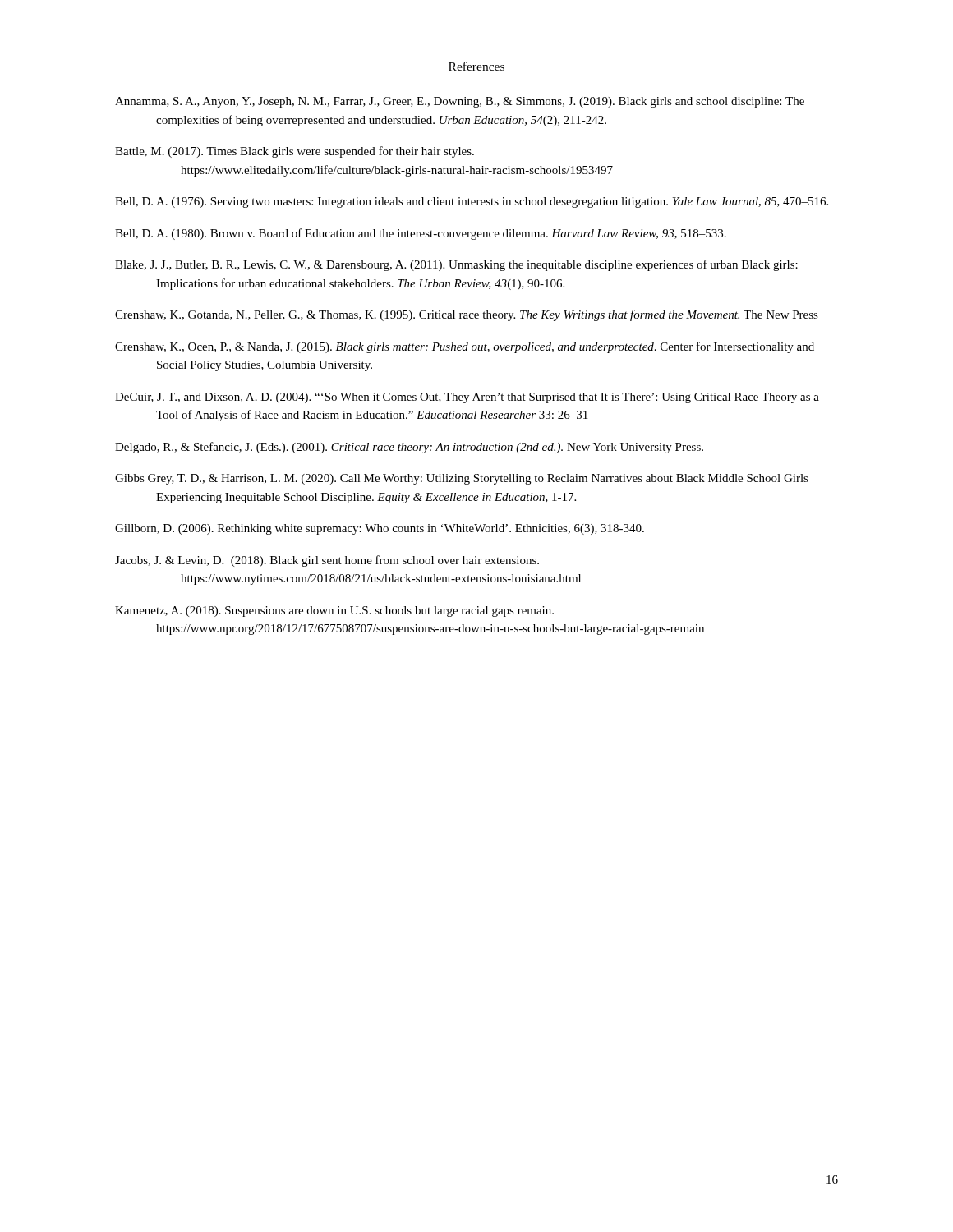This screenshot has height=1232, width=953.
Task: Find the list item that reads "Crenshaw, K., Gotanda,"
Action: [x=467, y=315]
